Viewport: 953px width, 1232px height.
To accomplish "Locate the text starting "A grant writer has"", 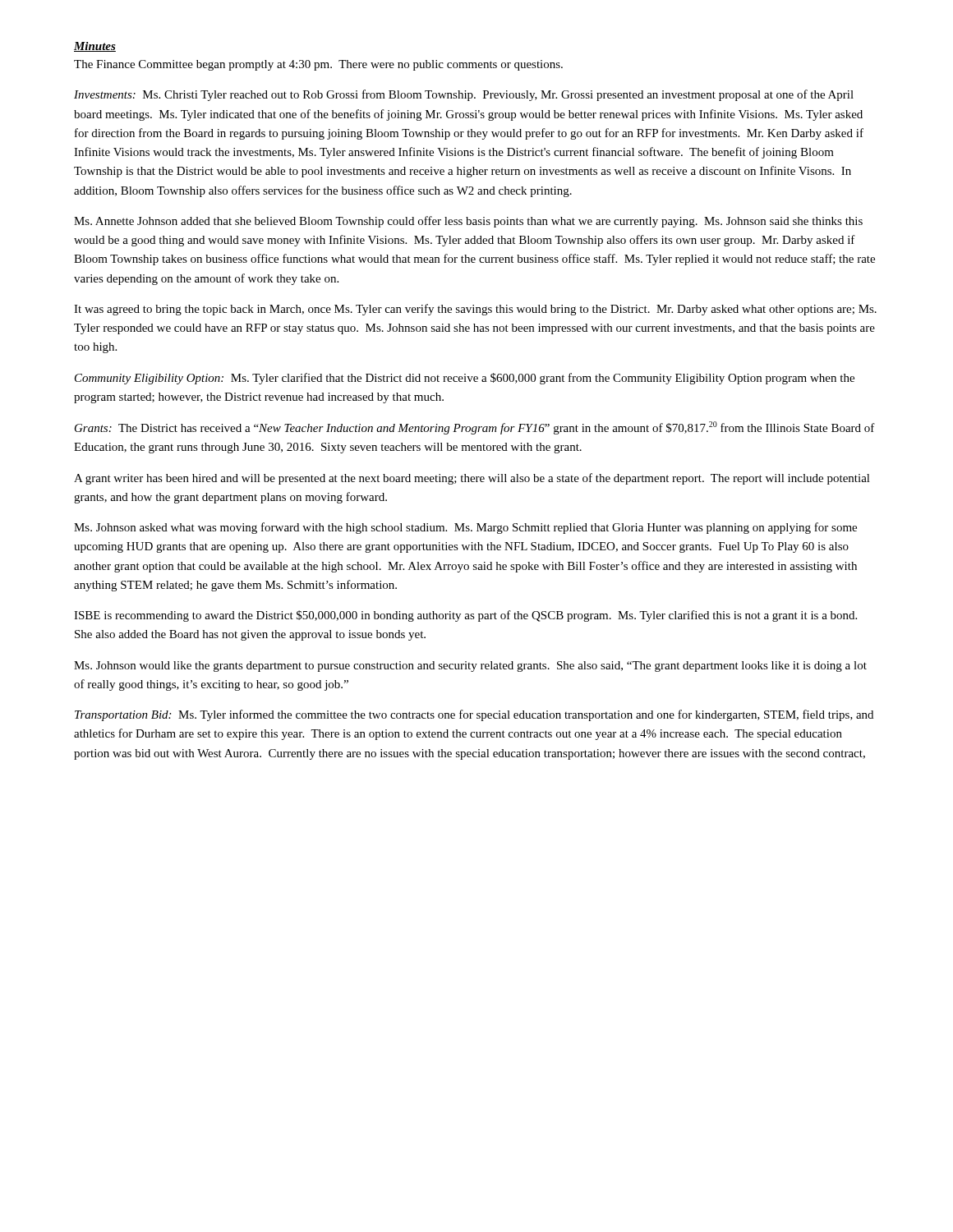I will [x=476, y=488].
